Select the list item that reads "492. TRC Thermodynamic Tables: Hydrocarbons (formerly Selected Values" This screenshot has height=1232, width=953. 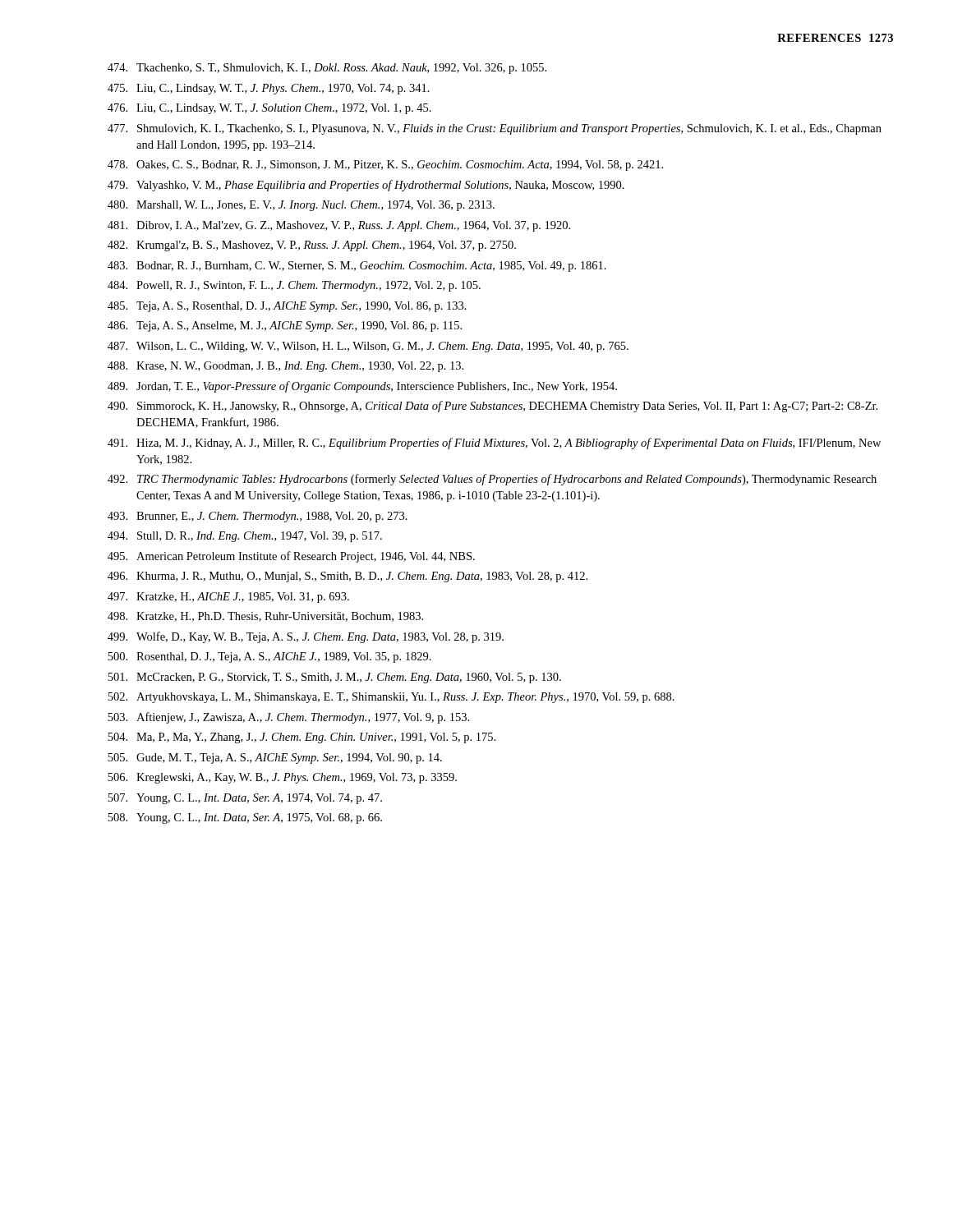(x=492, y=487)
